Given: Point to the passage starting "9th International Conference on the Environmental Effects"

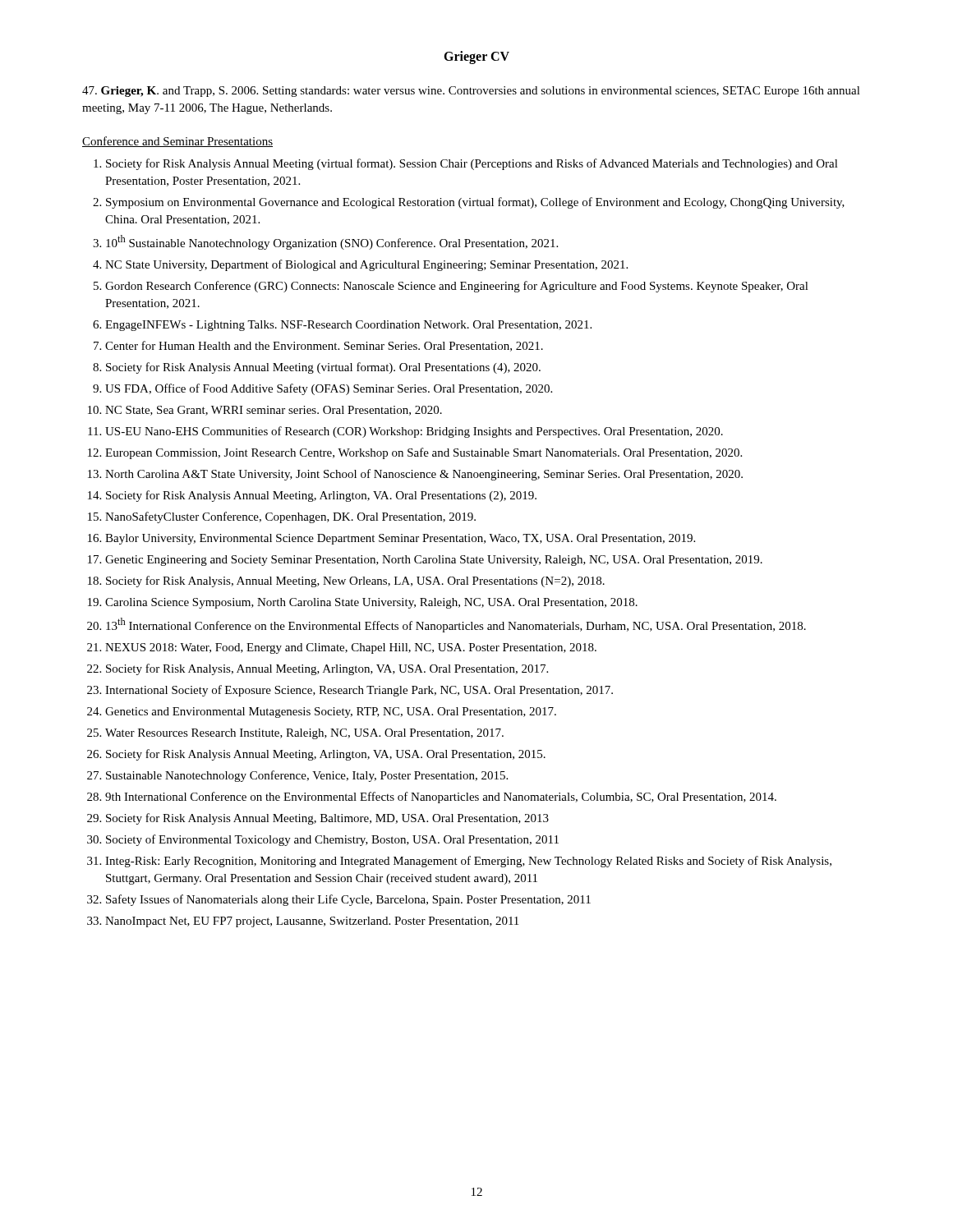Looking at the screenshot, I should (x=441, y=797).
